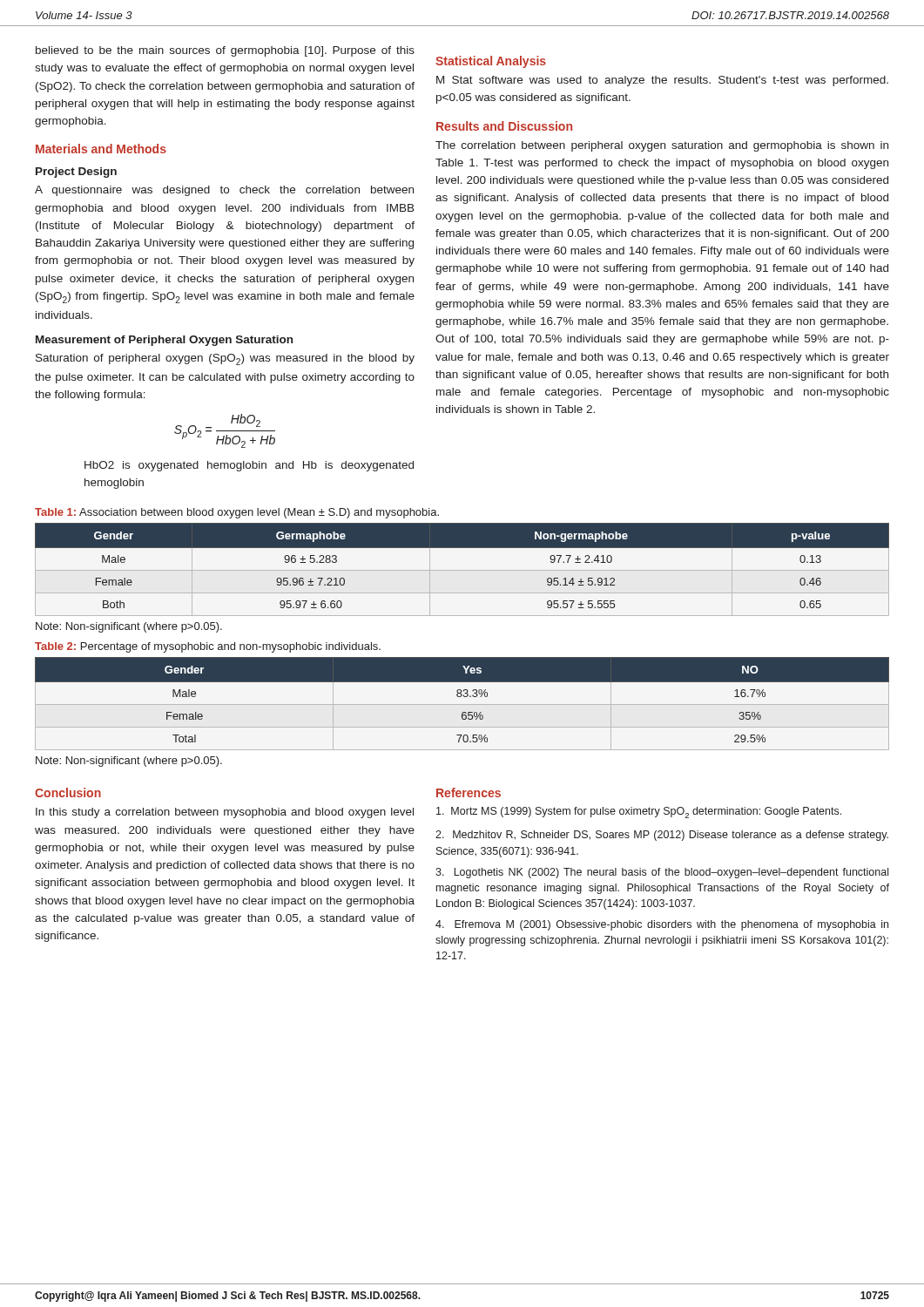Find the text block starting "Table 1: Association between blood oxygen level (Mean"
Image resolution: width=924 pixels, height=1307 pixels.
(237, 512)
